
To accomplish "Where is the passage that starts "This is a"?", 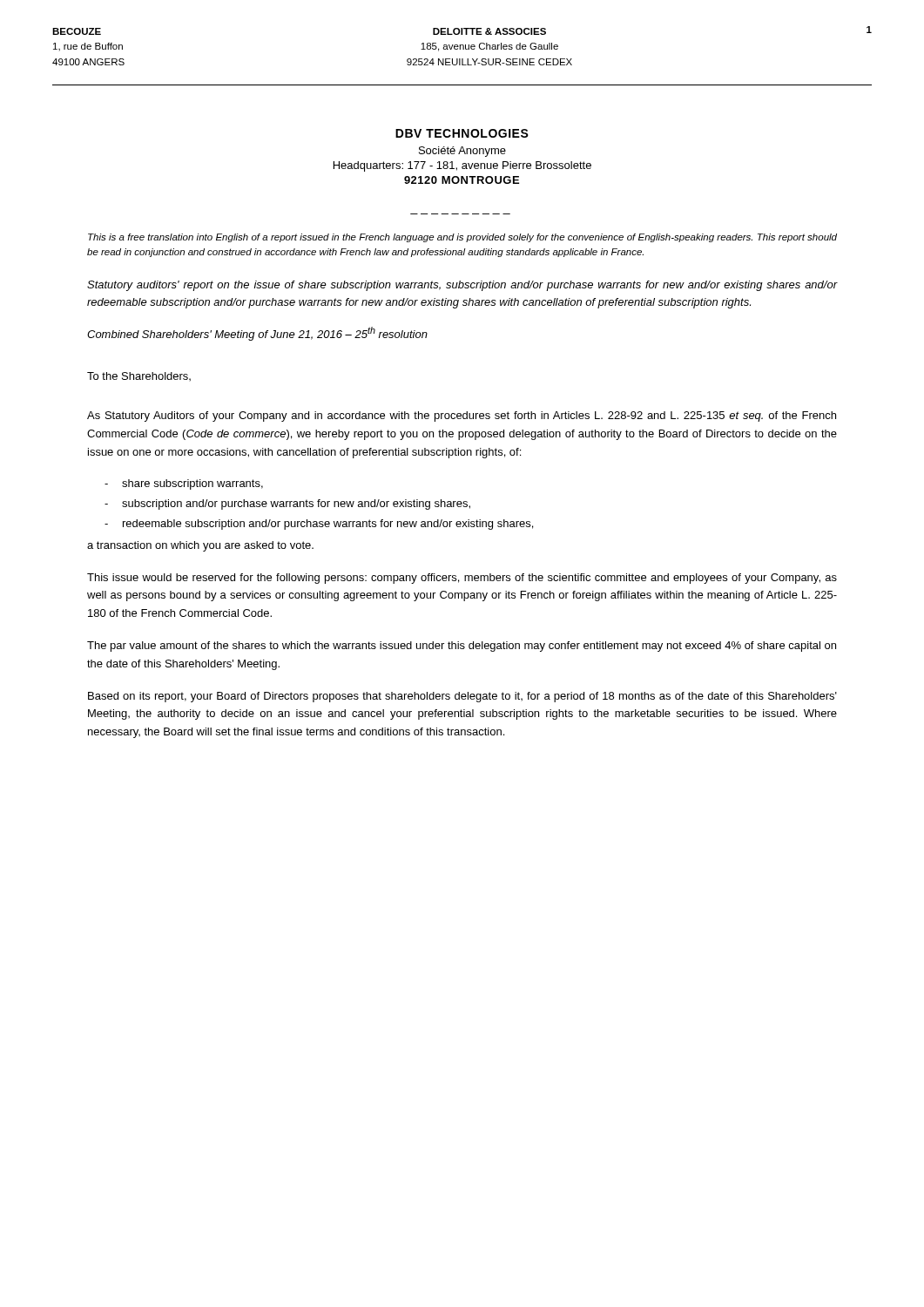I will point(462,244).
